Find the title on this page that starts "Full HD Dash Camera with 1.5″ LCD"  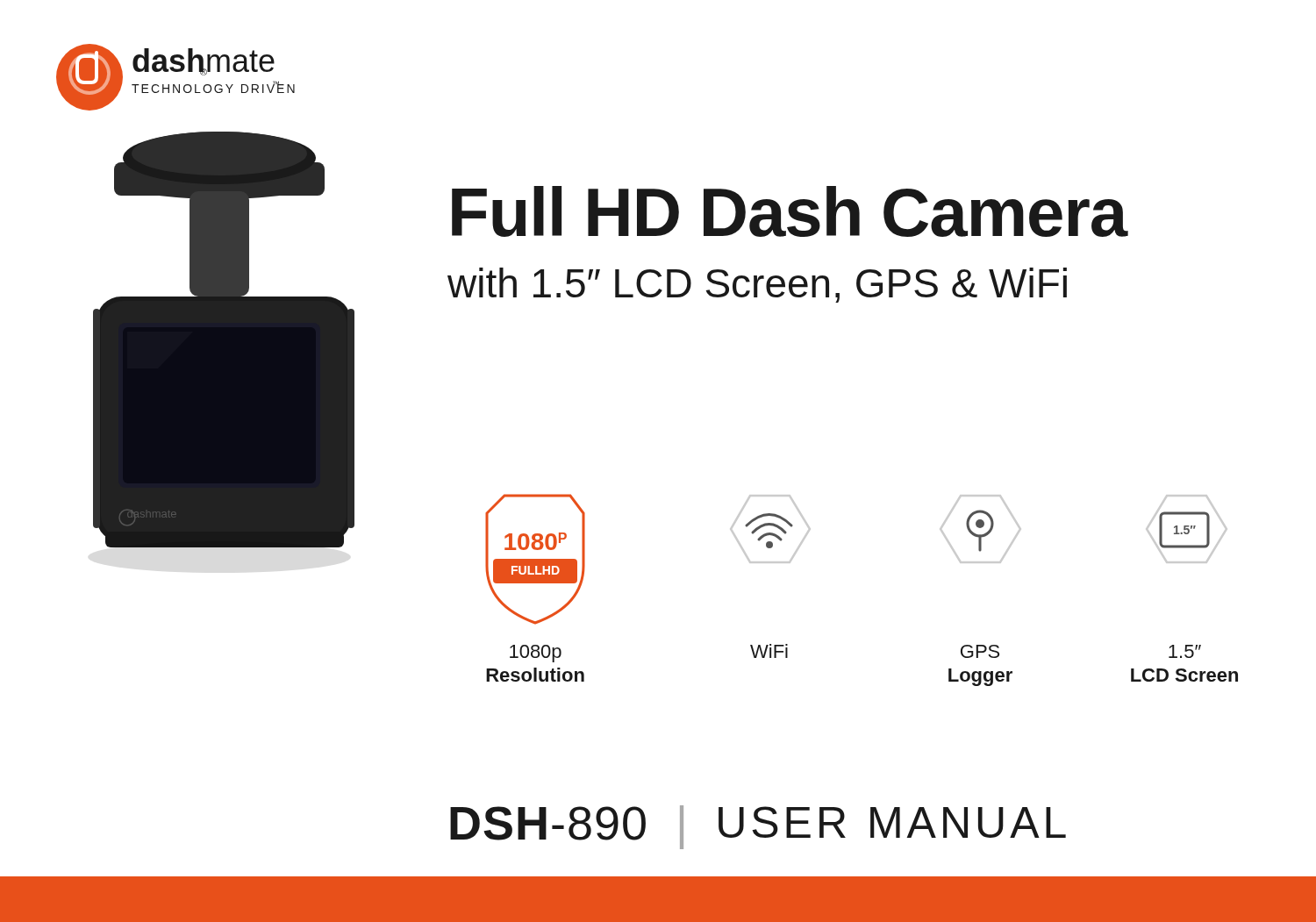pyautogui.click(x=855, y=241)
